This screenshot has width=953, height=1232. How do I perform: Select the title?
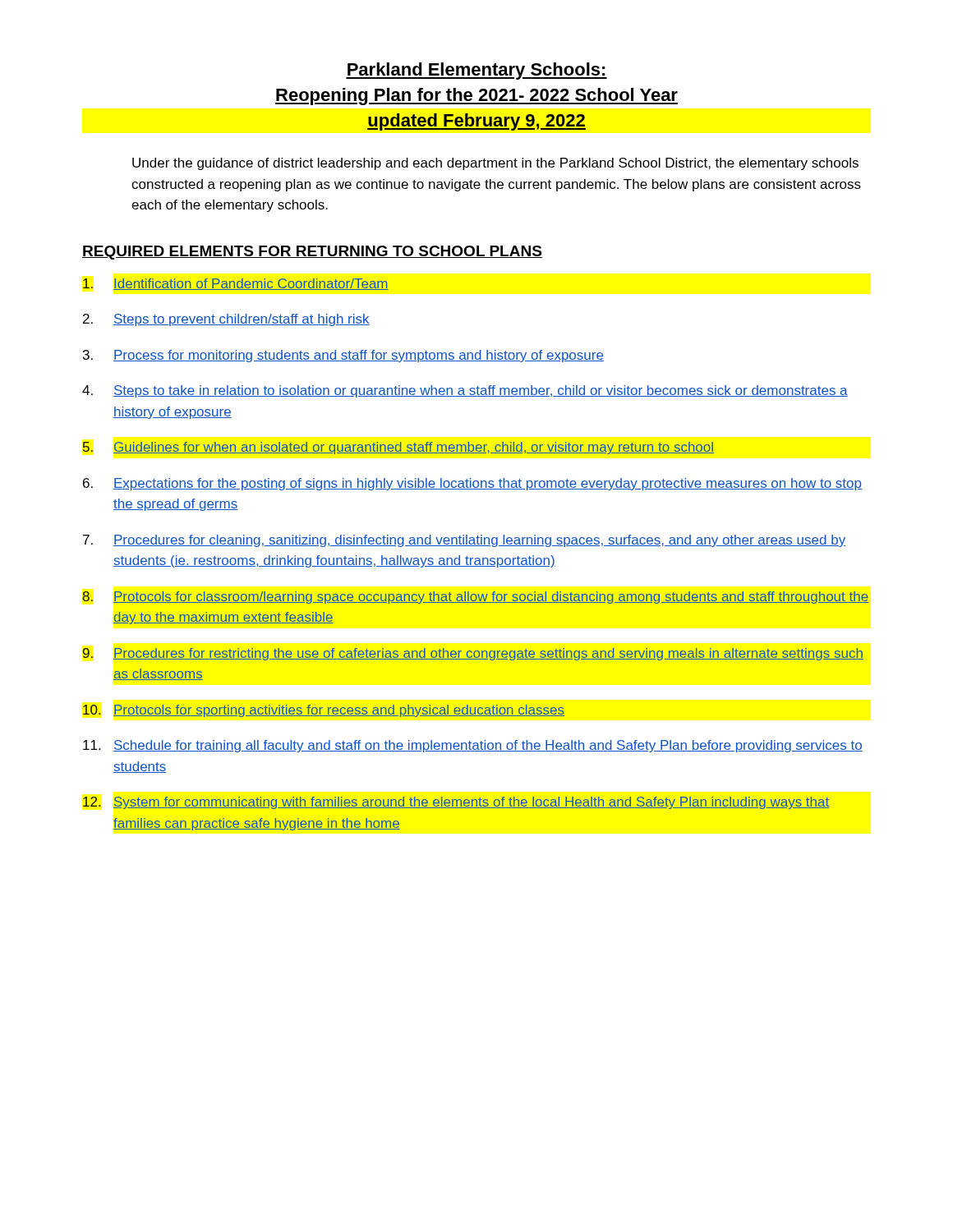[476, 95]
